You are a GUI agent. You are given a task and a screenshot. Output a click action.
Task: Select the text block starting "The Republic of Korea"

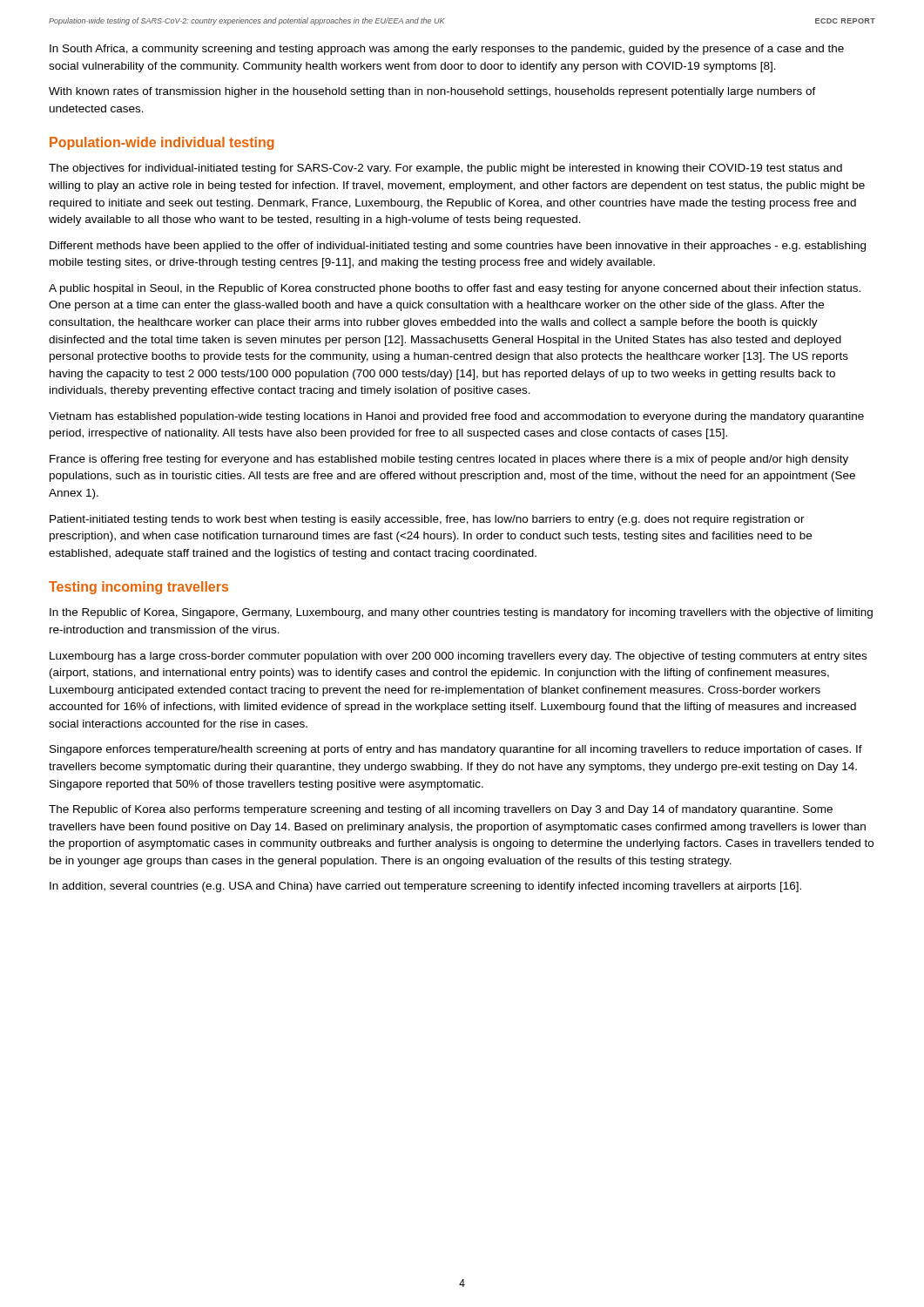(462, 835)
